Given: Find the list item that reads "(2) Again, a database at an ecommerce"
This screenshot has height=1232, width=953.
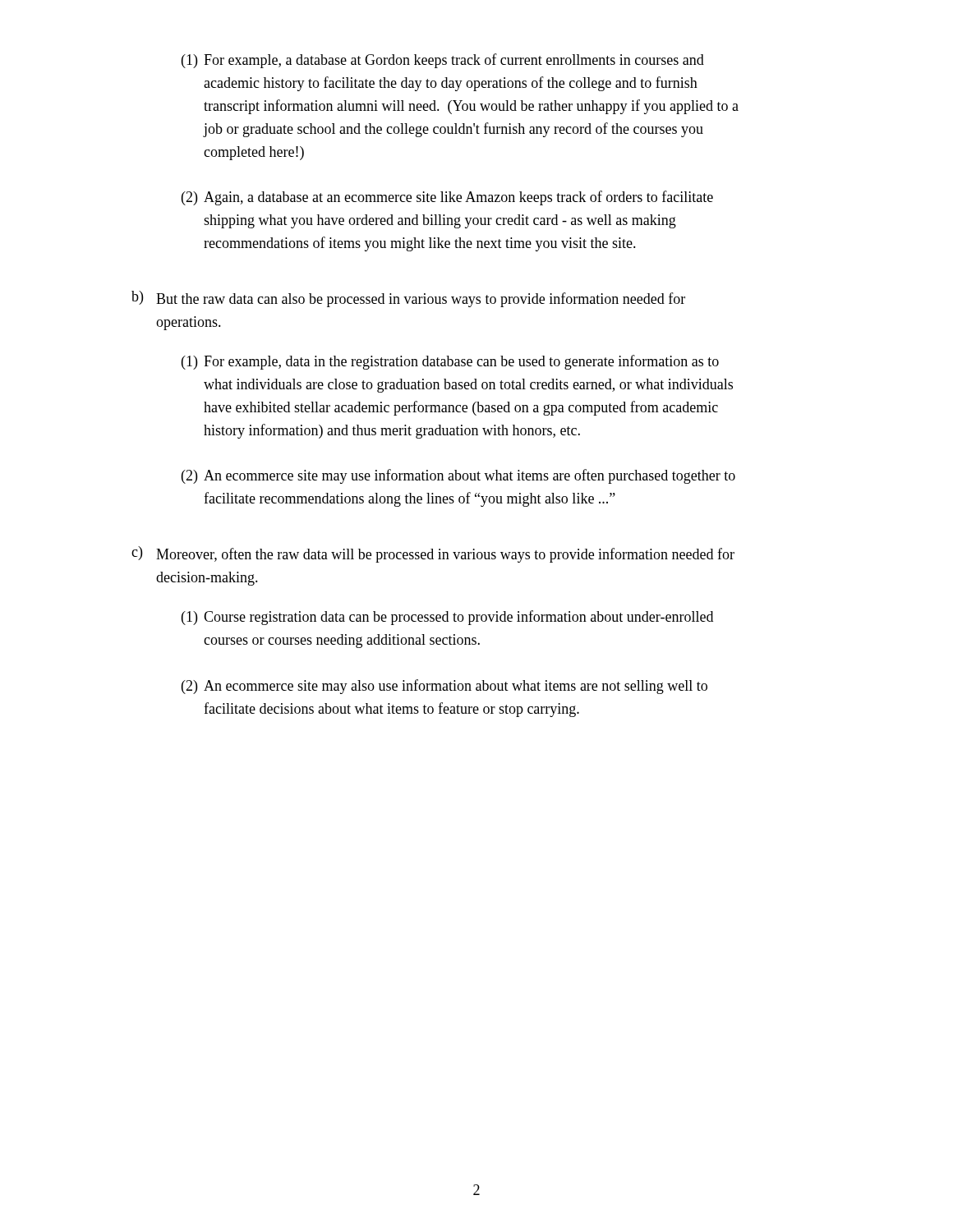Looking at the screenshot, I should pos(464,221).
